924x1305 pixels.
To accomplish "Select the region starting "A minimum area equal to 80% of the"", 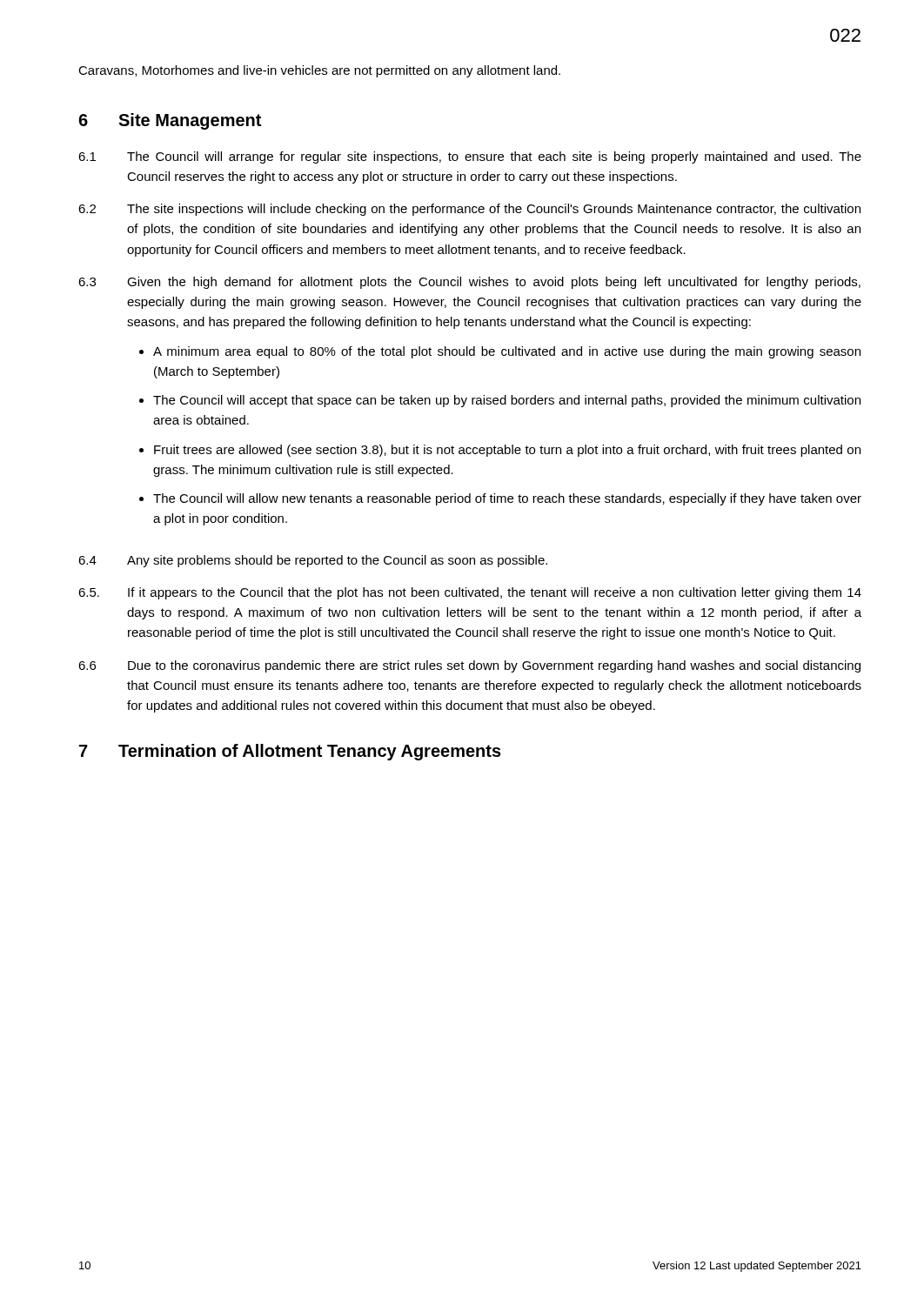I will pos(507,361).
